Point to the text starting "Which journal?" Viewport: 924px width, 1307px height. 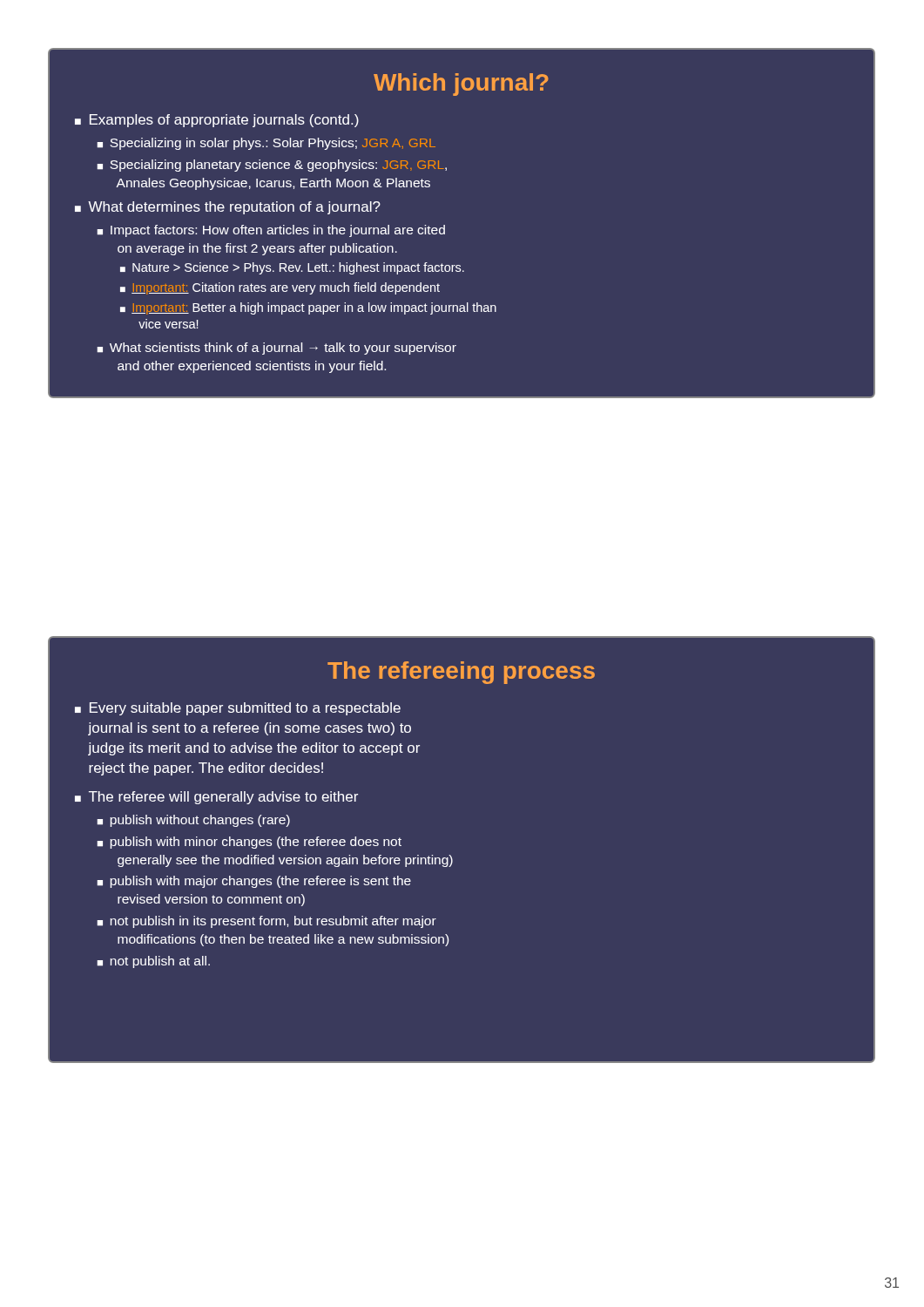point(462,82)
